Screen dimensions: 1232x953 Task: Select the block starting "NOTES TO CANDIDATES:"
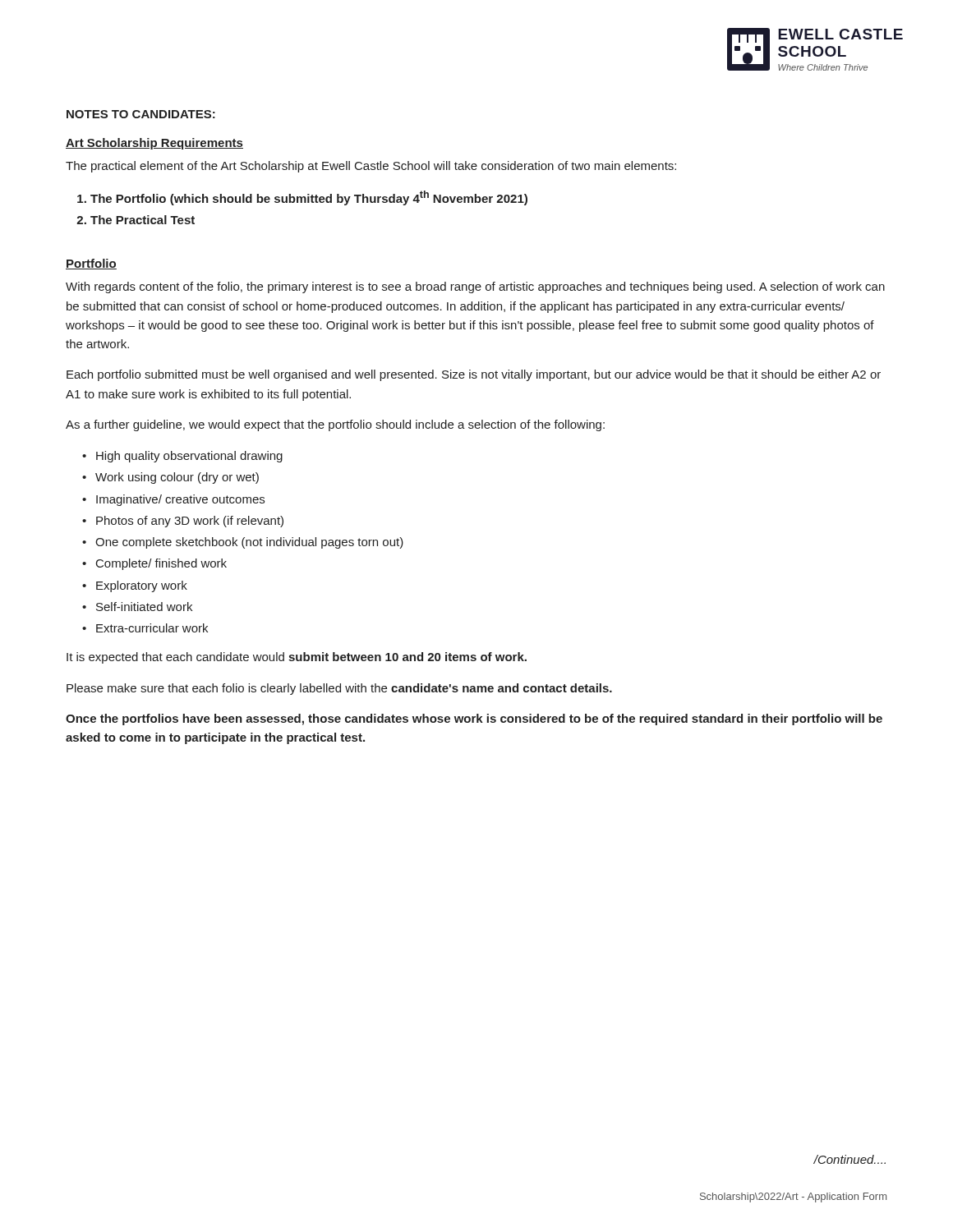tap(141, 114)
